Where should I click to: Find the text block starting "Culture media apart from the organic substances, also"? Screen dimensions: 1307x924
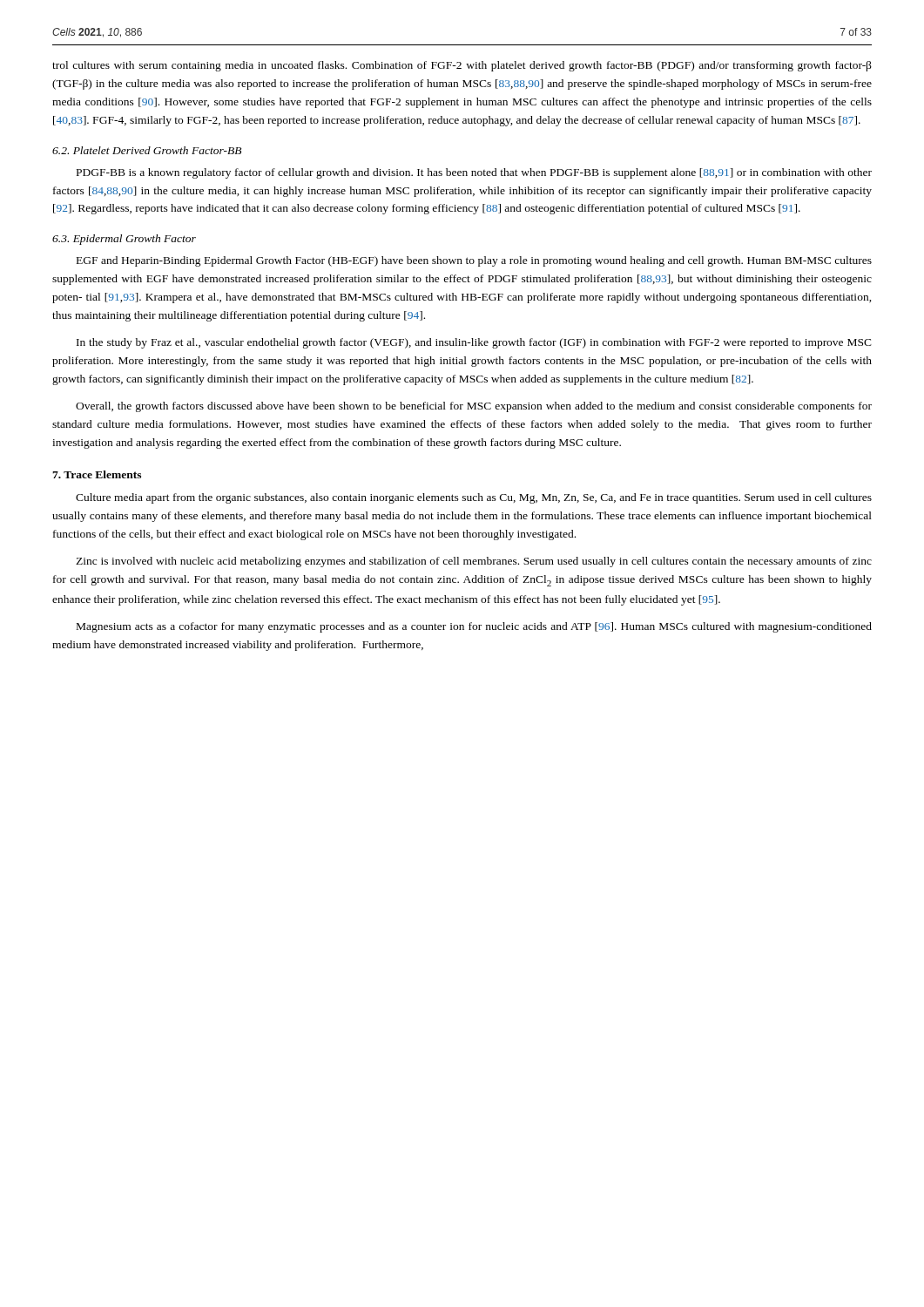(462, 517)
